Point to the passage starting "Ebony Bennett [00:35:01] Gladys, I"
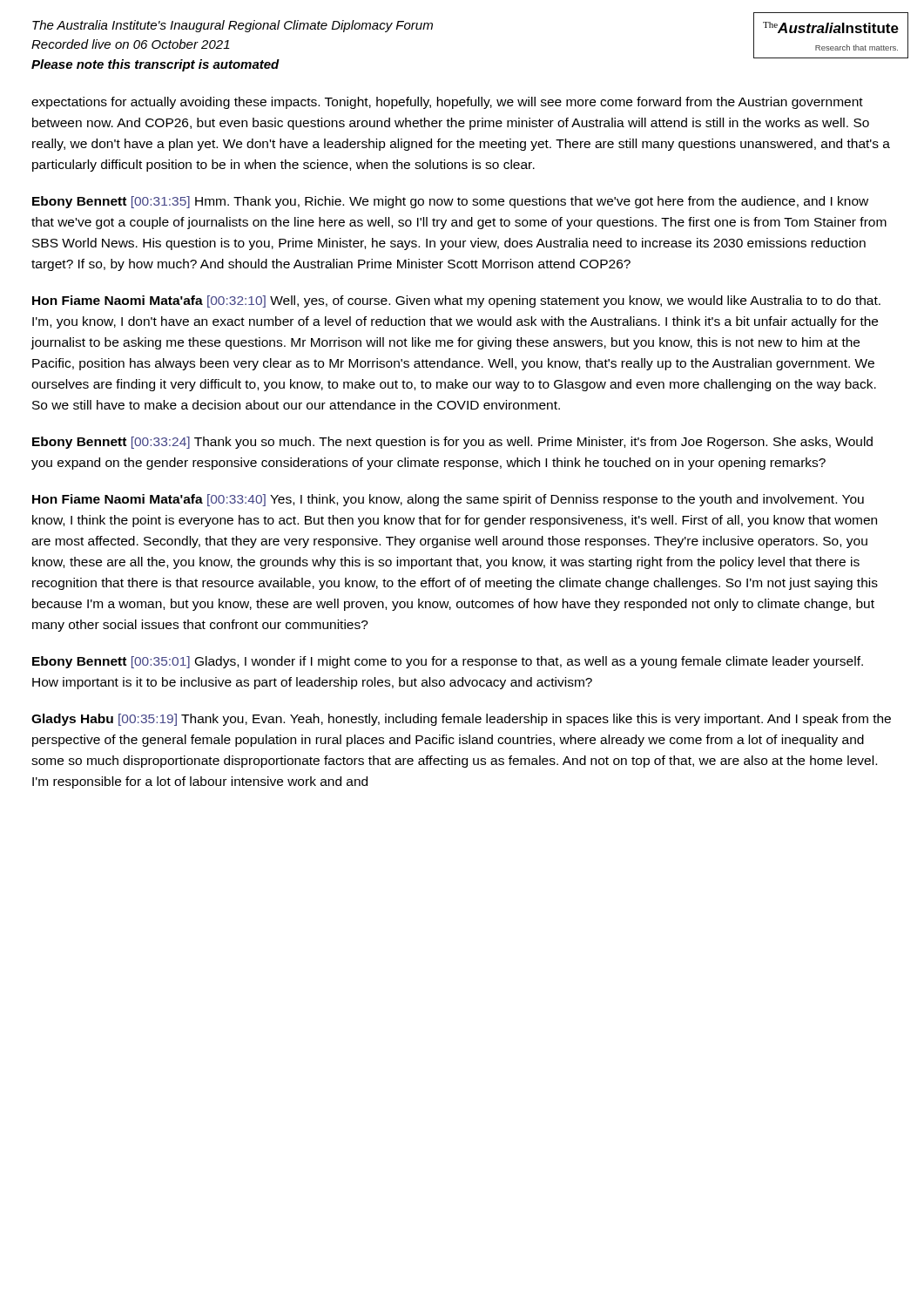The width and height of the screenshot is (924, 1307). click(448, 672)
